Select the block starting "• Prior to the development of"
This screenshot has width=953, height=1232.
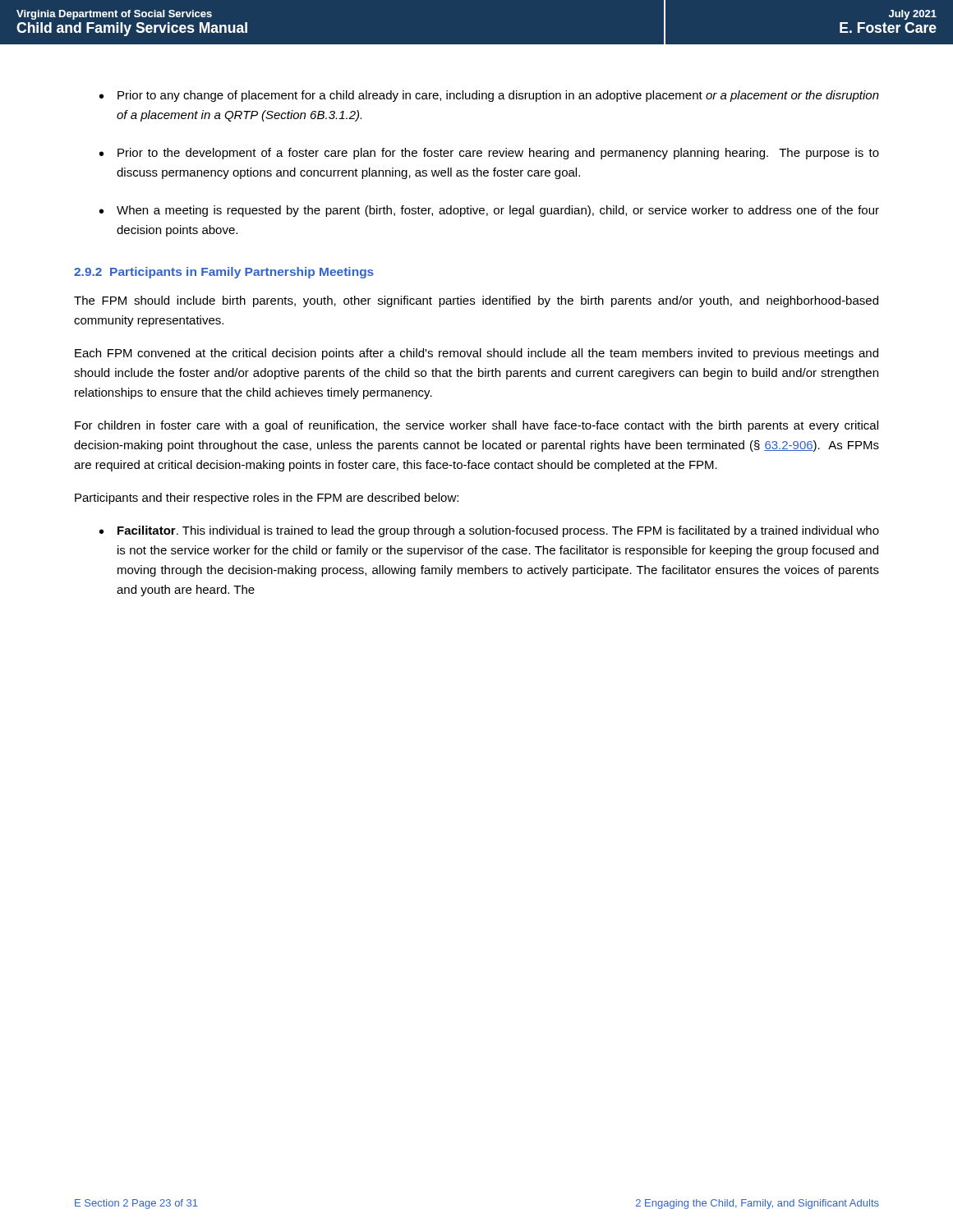(x=489, y=163)
